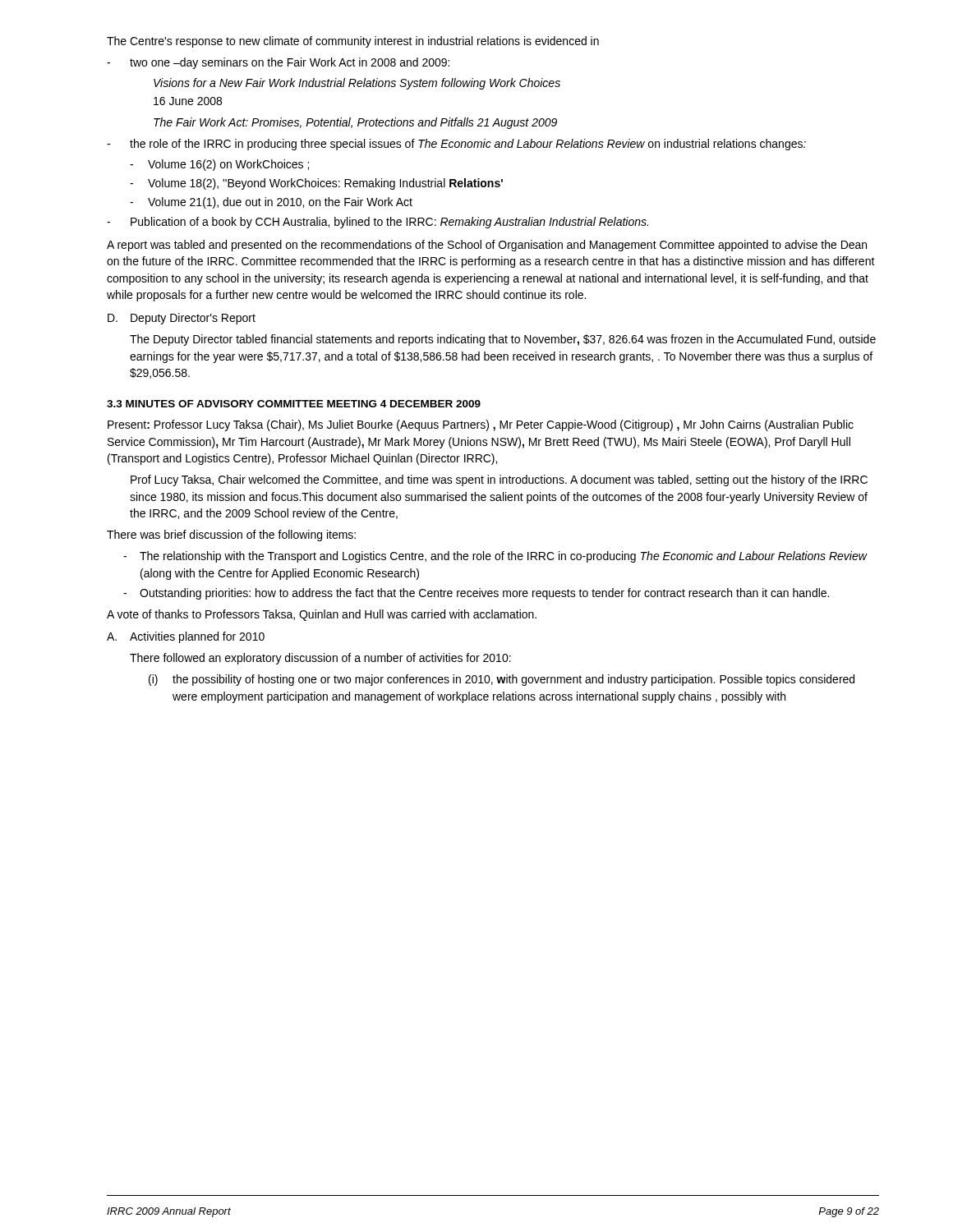Where is the passage that starts "(i) the possibility of hosting one"?

[x=513, y=688]
